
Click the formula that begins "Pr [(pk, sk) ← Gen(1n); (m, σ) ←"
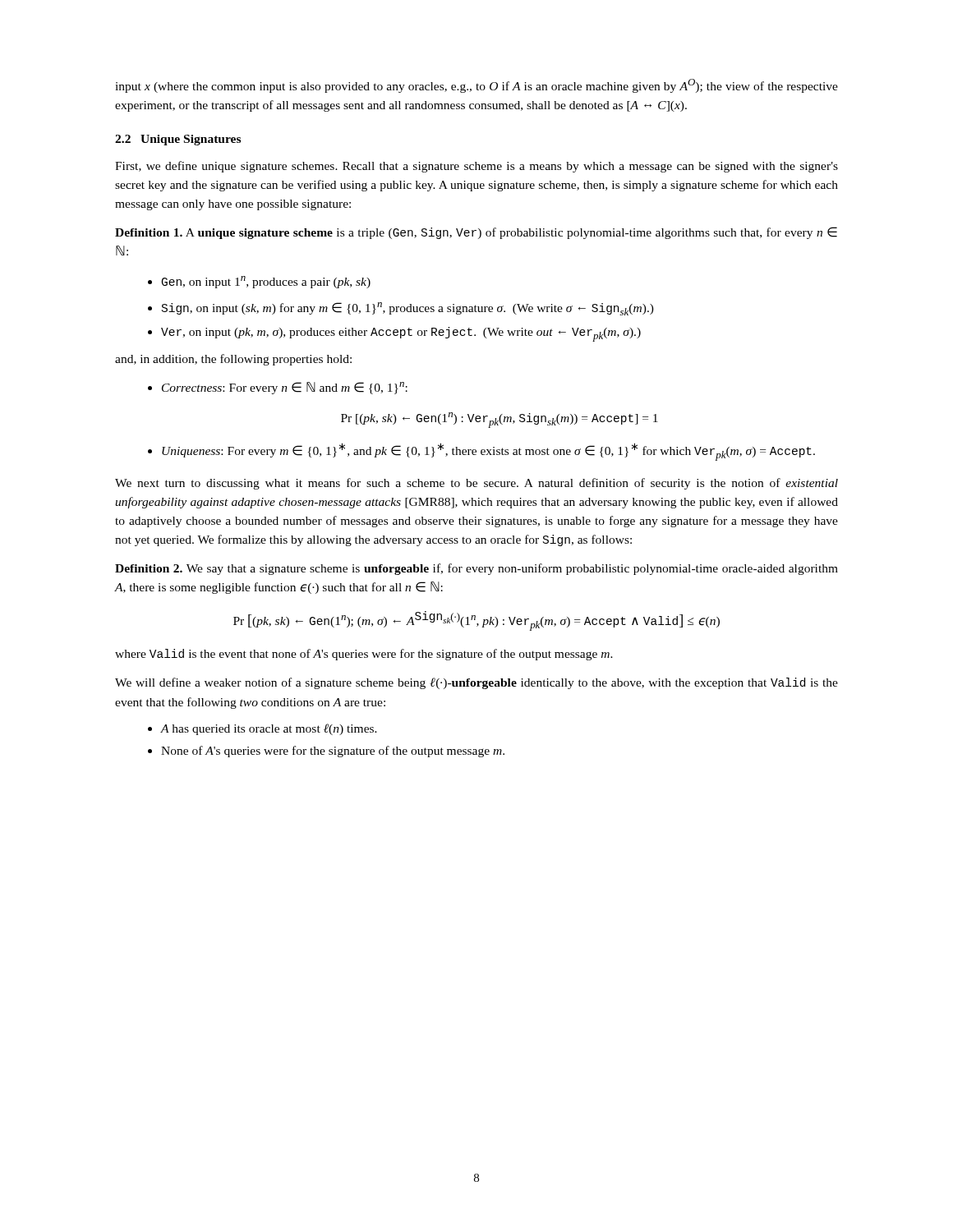tap(476, 621)
